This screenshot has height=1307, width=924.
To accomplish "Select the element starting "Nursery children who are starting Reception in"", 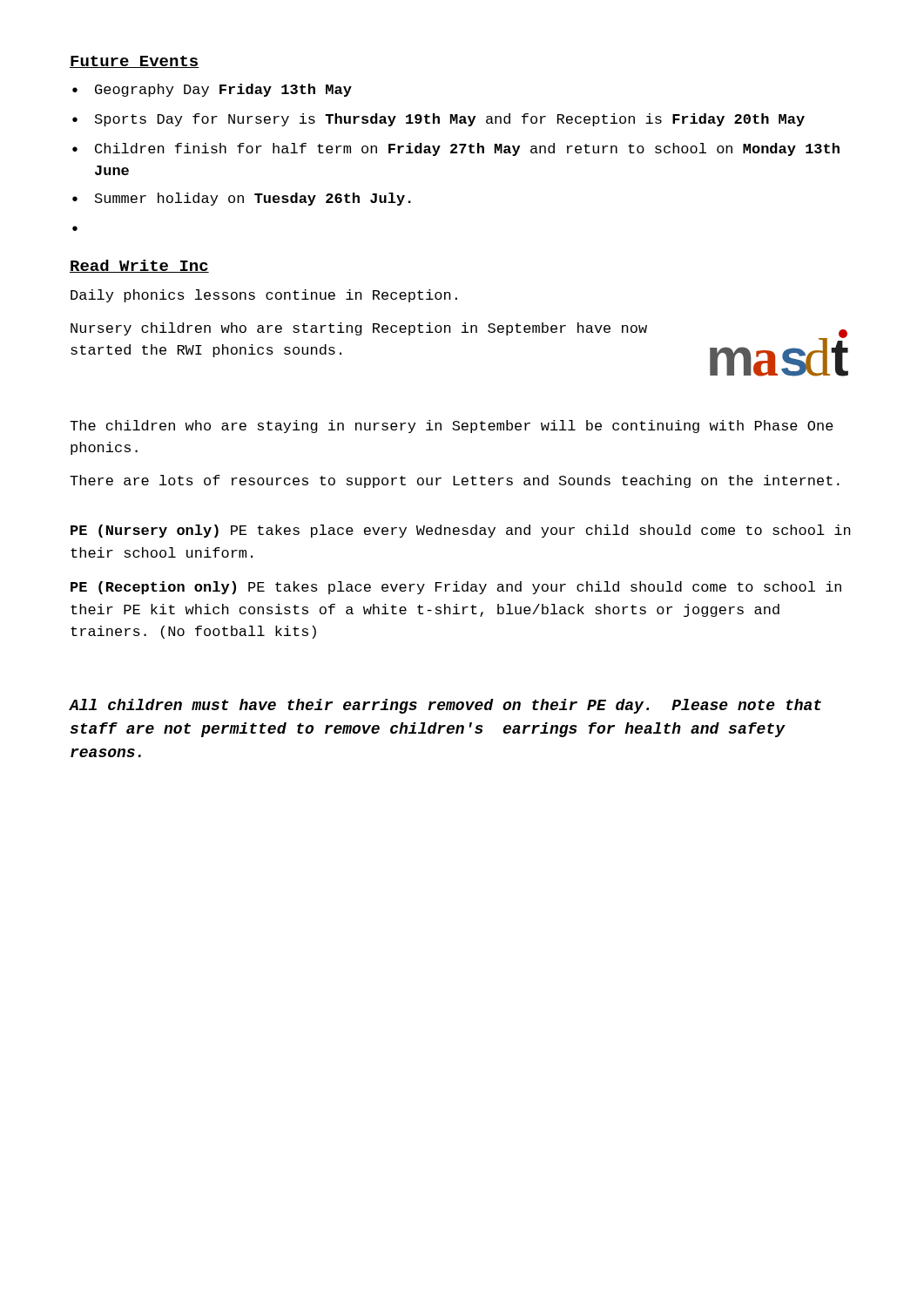I will 358,340.
